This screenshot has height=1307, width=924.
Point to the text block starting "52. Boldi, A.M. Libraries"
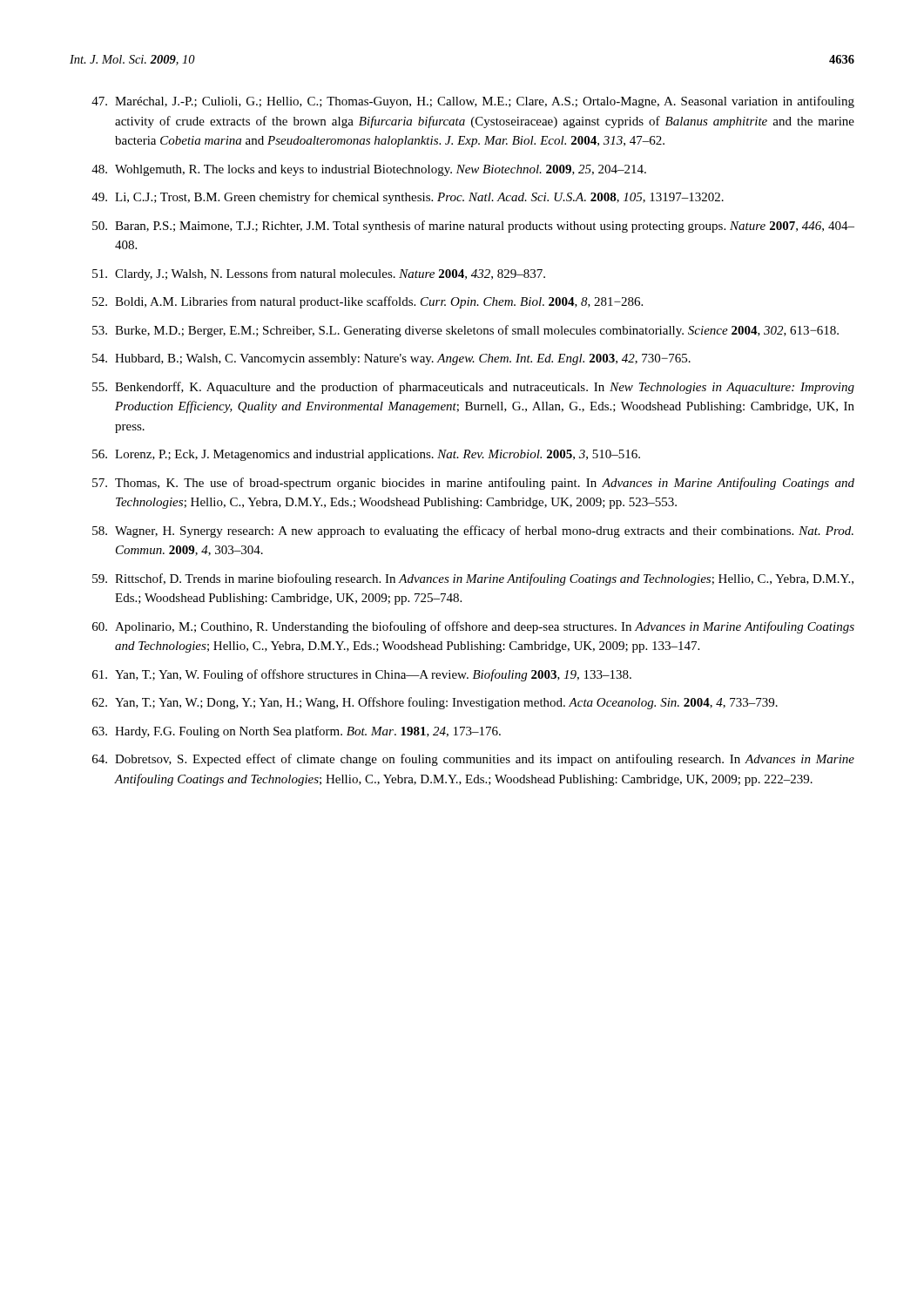tap(462, 302)
